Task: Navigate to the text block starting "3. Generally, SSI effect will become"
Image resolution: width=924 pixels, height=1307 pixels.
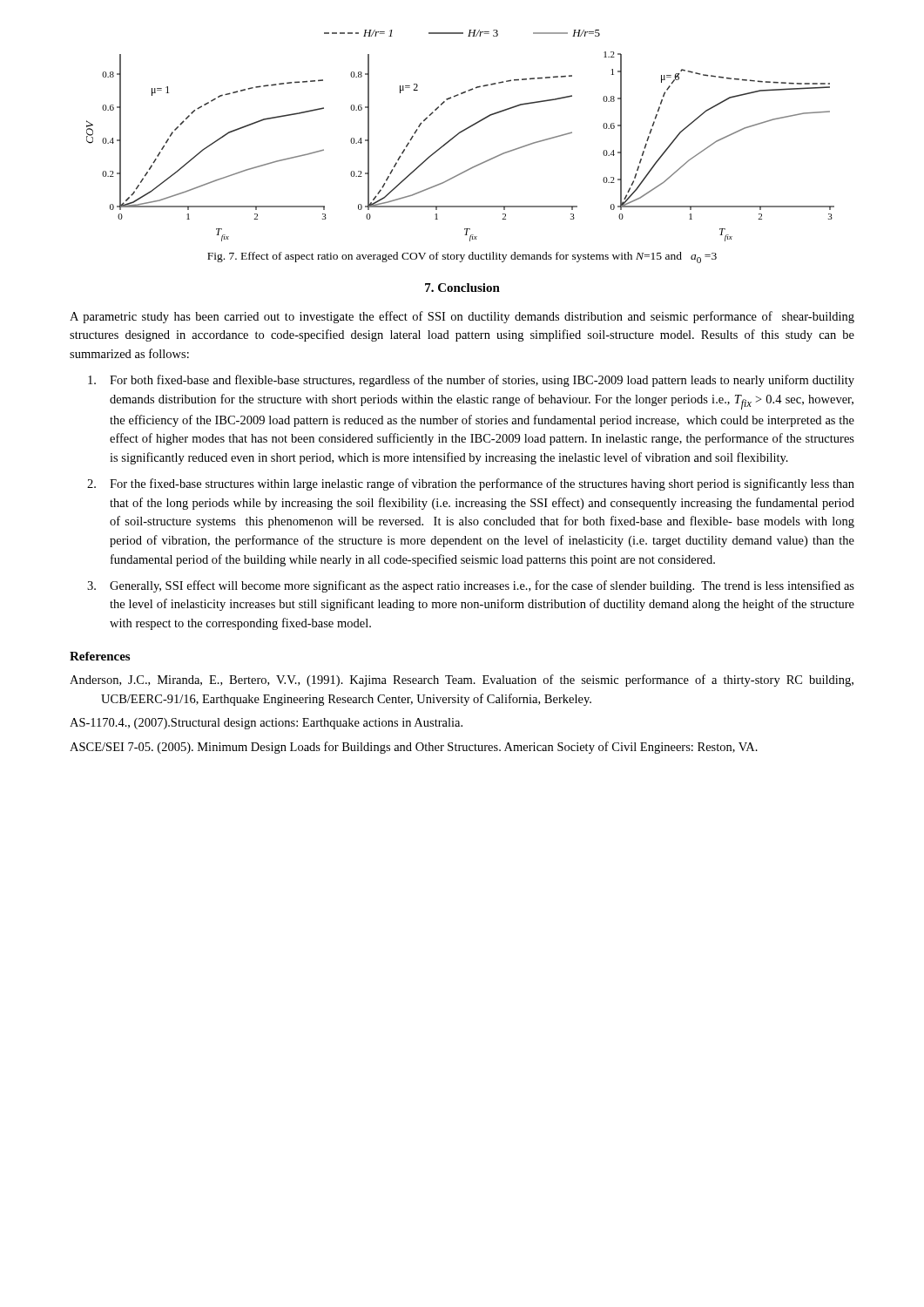Action: click(x=471, y=605)
